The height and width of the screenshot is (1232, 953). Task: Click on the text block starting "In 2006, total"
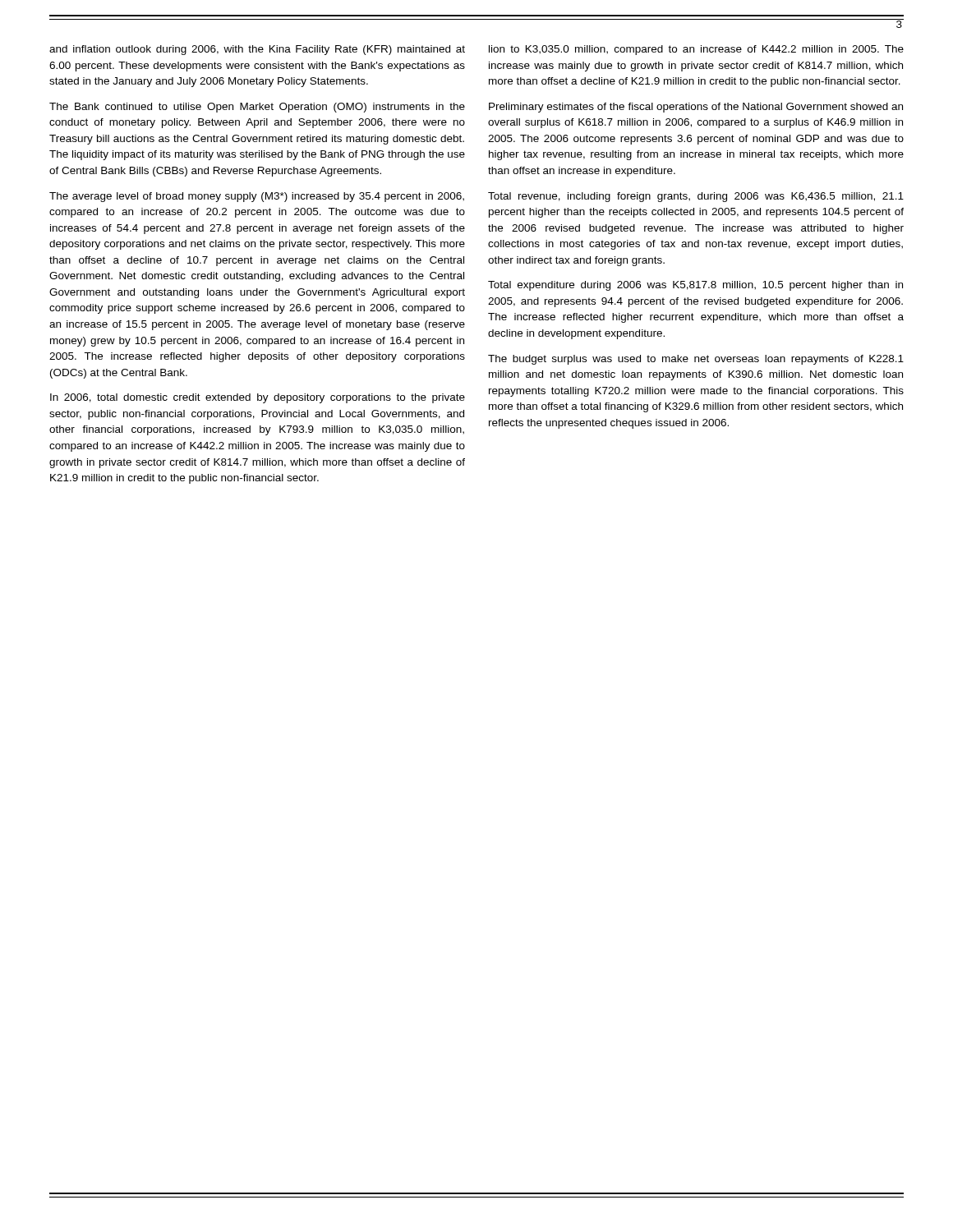[x=257, y=438]
